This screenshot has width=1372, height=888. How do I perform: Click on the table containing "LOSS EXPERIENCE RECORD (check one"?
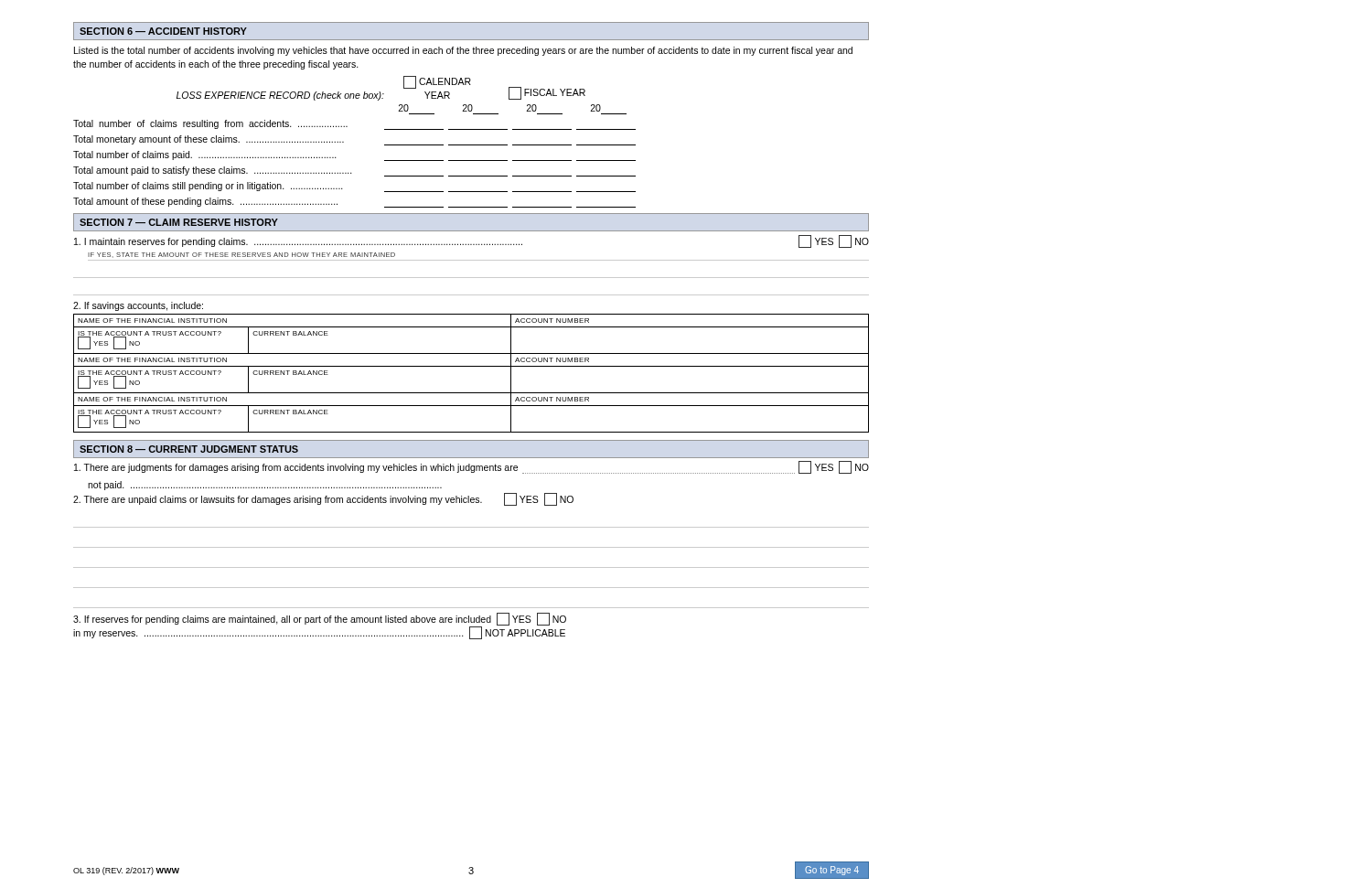(471, 142)
